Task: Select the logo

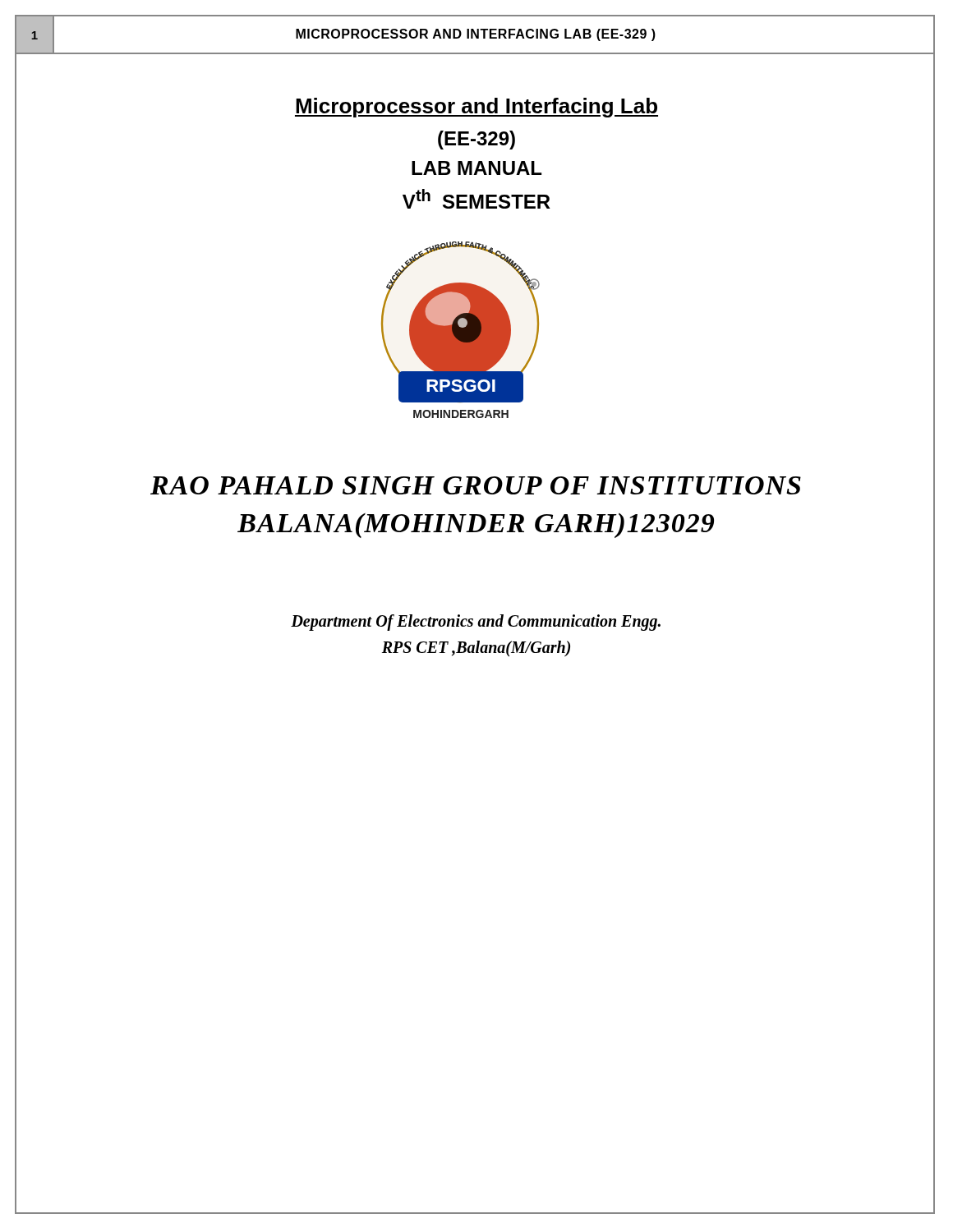Action: click(476, 338)
